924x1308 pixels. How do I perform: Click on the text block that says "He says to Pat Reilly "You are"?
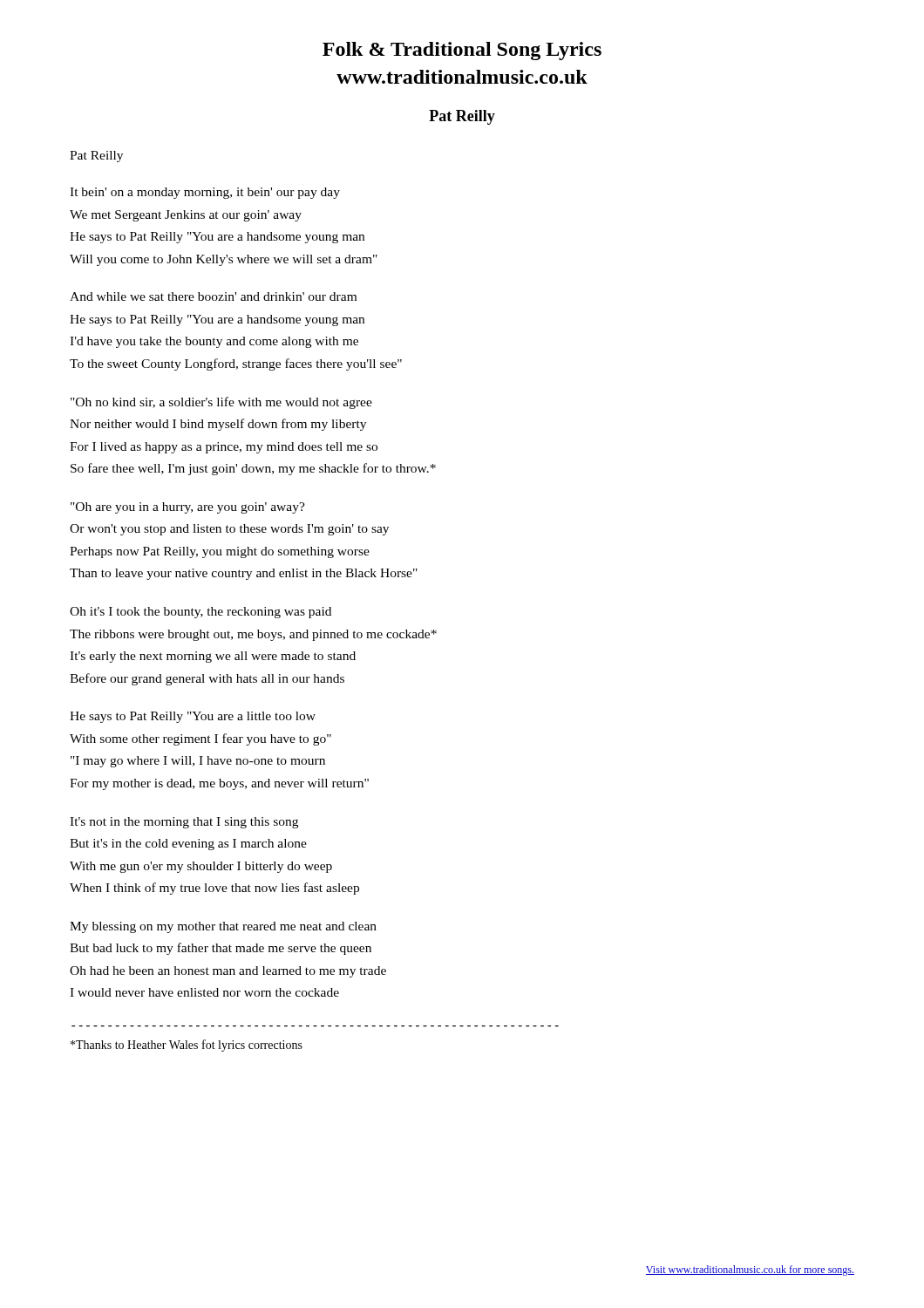click(x=220, y=749)
